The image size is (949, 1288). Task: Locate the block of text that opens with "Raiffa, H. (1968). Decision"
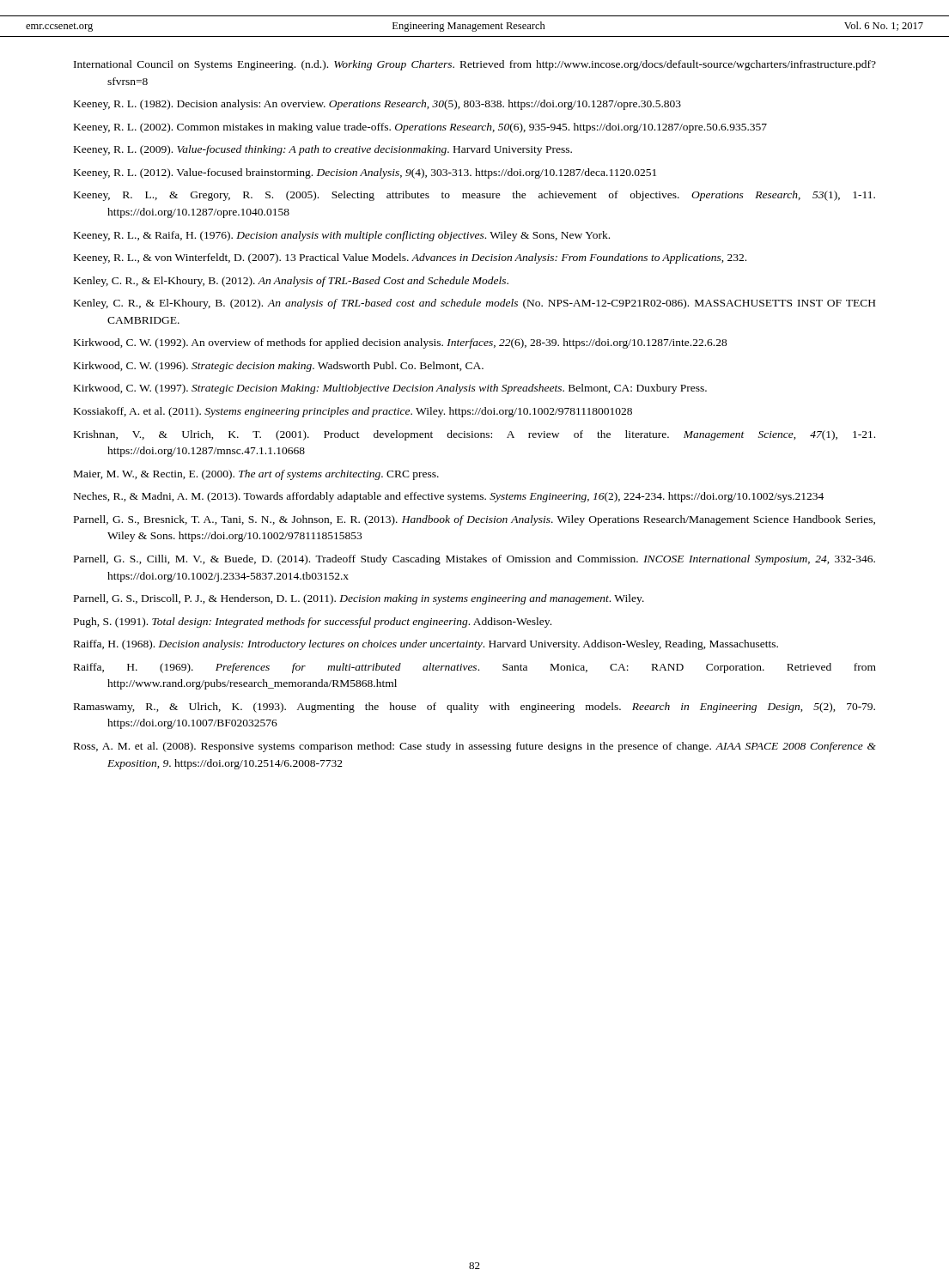(x=426, y=644)
